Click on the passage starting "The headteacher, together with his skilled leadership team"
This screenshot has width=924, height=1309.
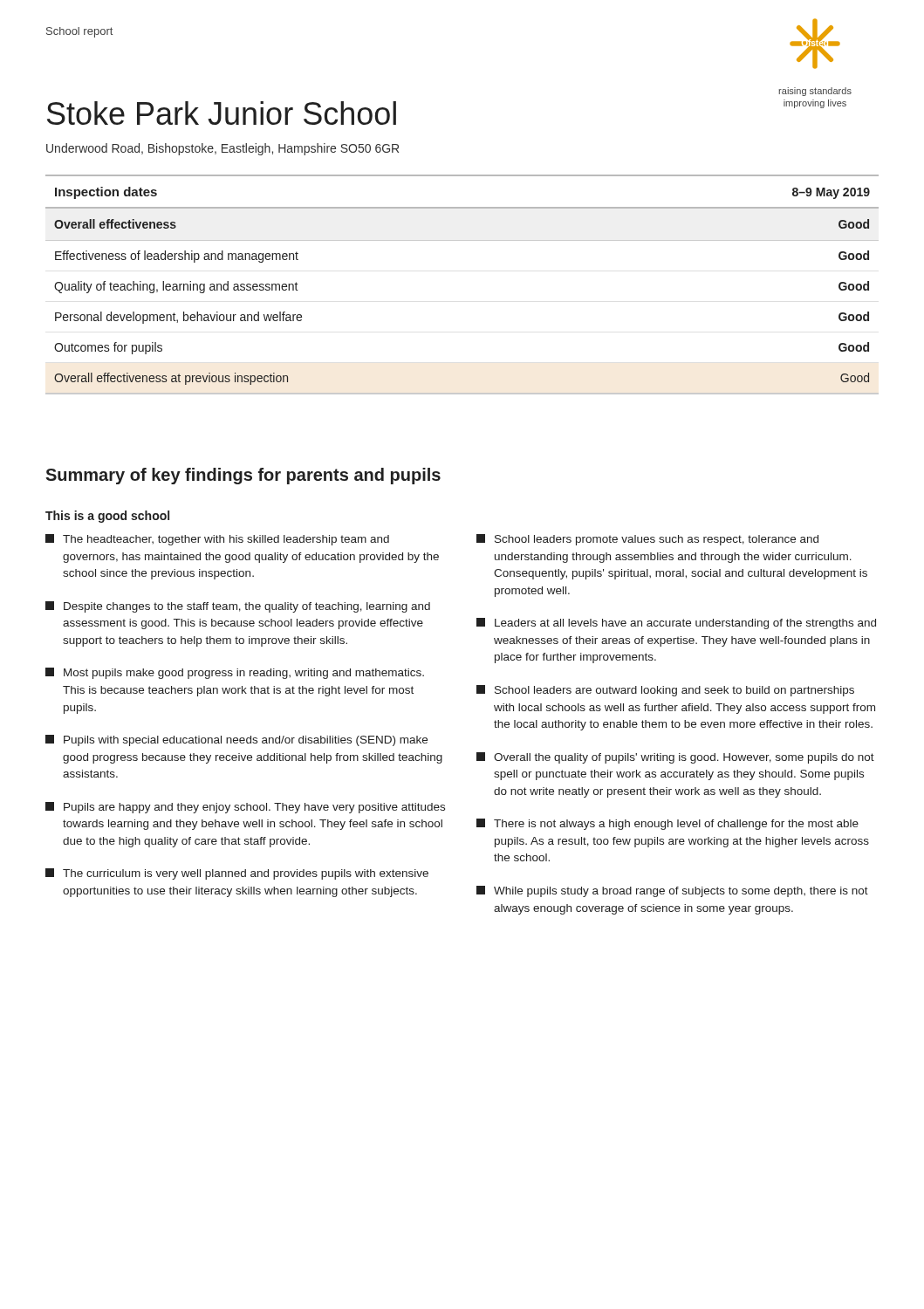[246, 556]
